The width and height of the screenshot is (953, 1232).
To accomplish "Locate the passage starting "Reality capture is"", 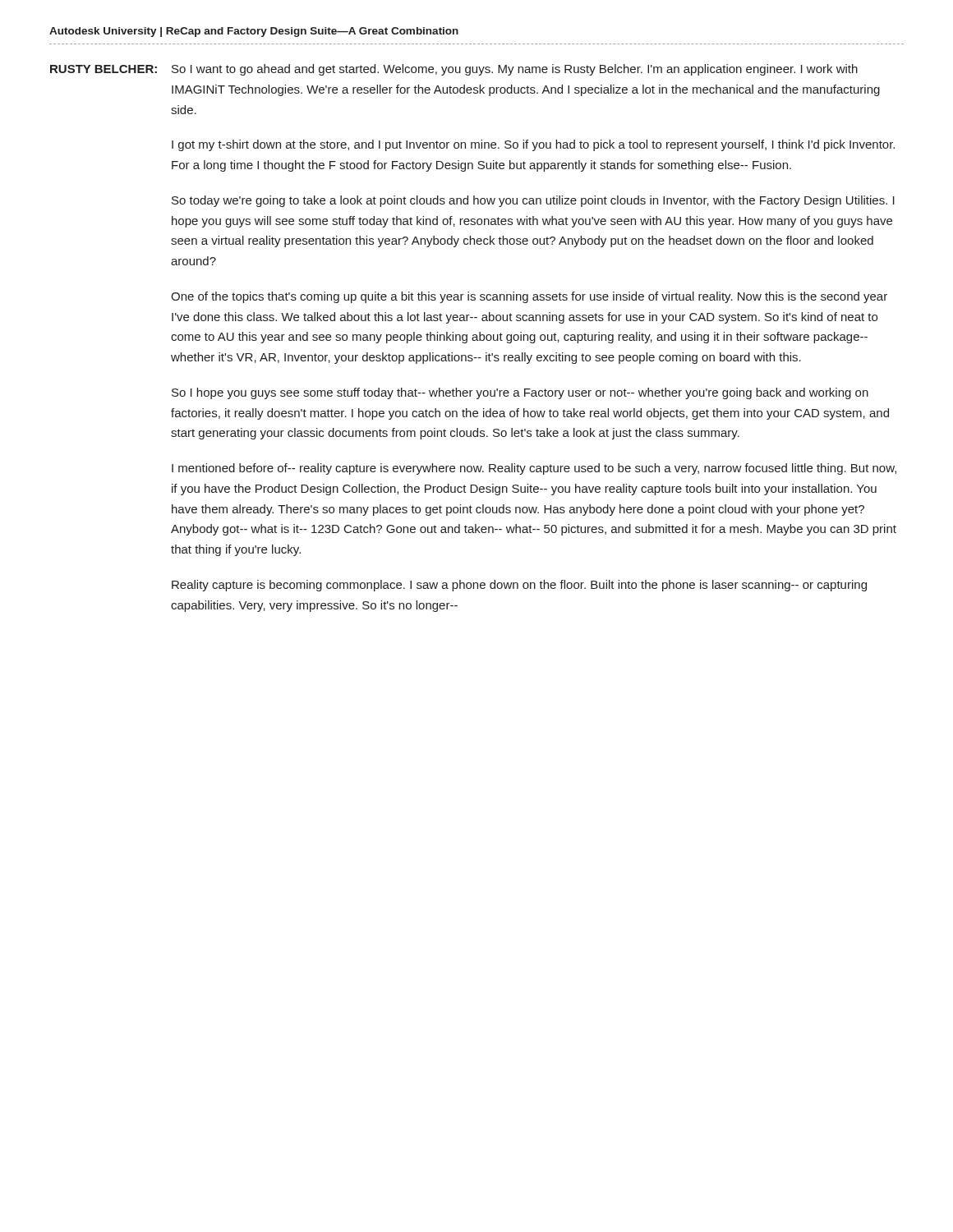I will [519, 594].
